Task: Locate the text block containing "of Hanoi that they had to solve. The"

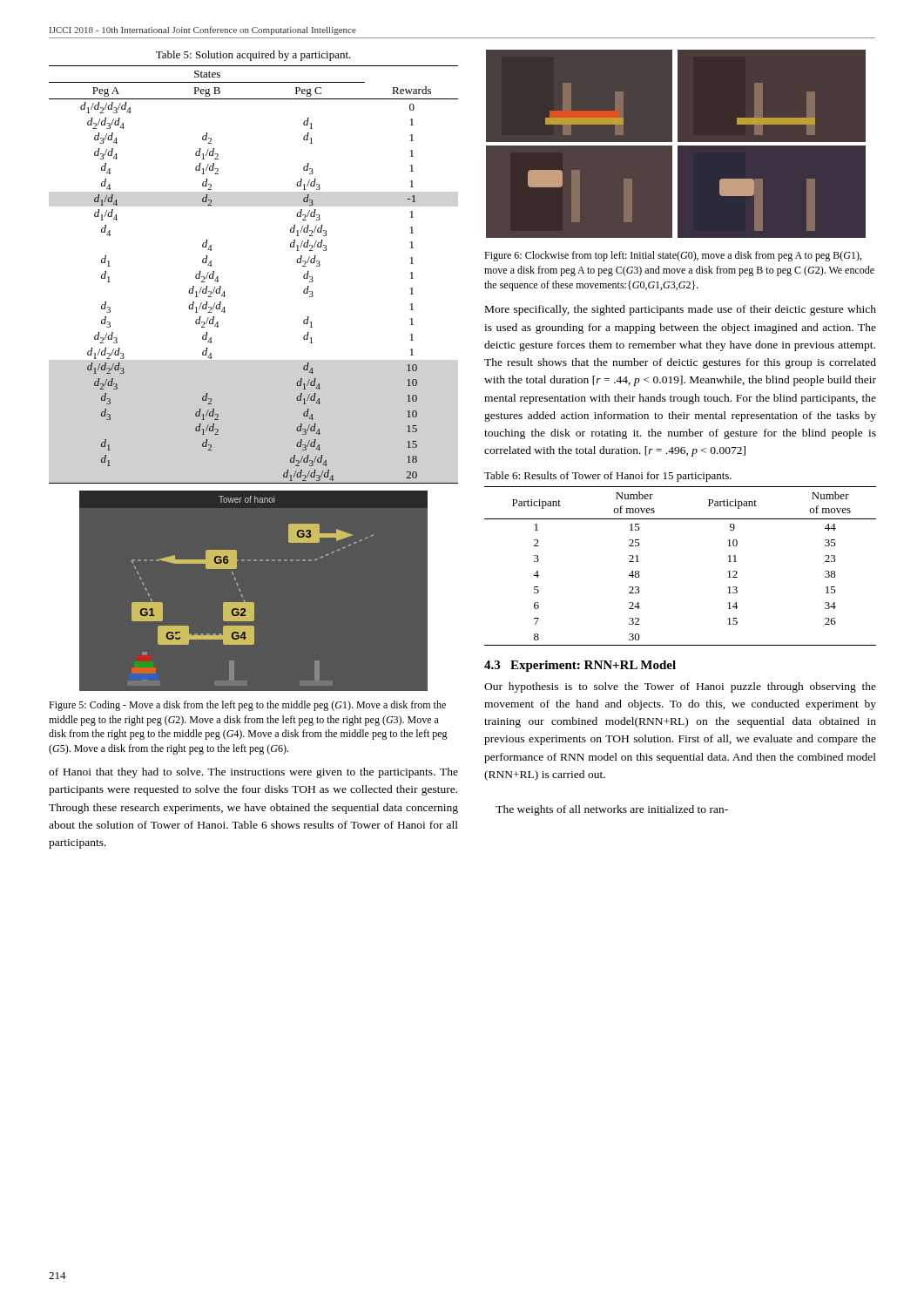Action: 253,807
